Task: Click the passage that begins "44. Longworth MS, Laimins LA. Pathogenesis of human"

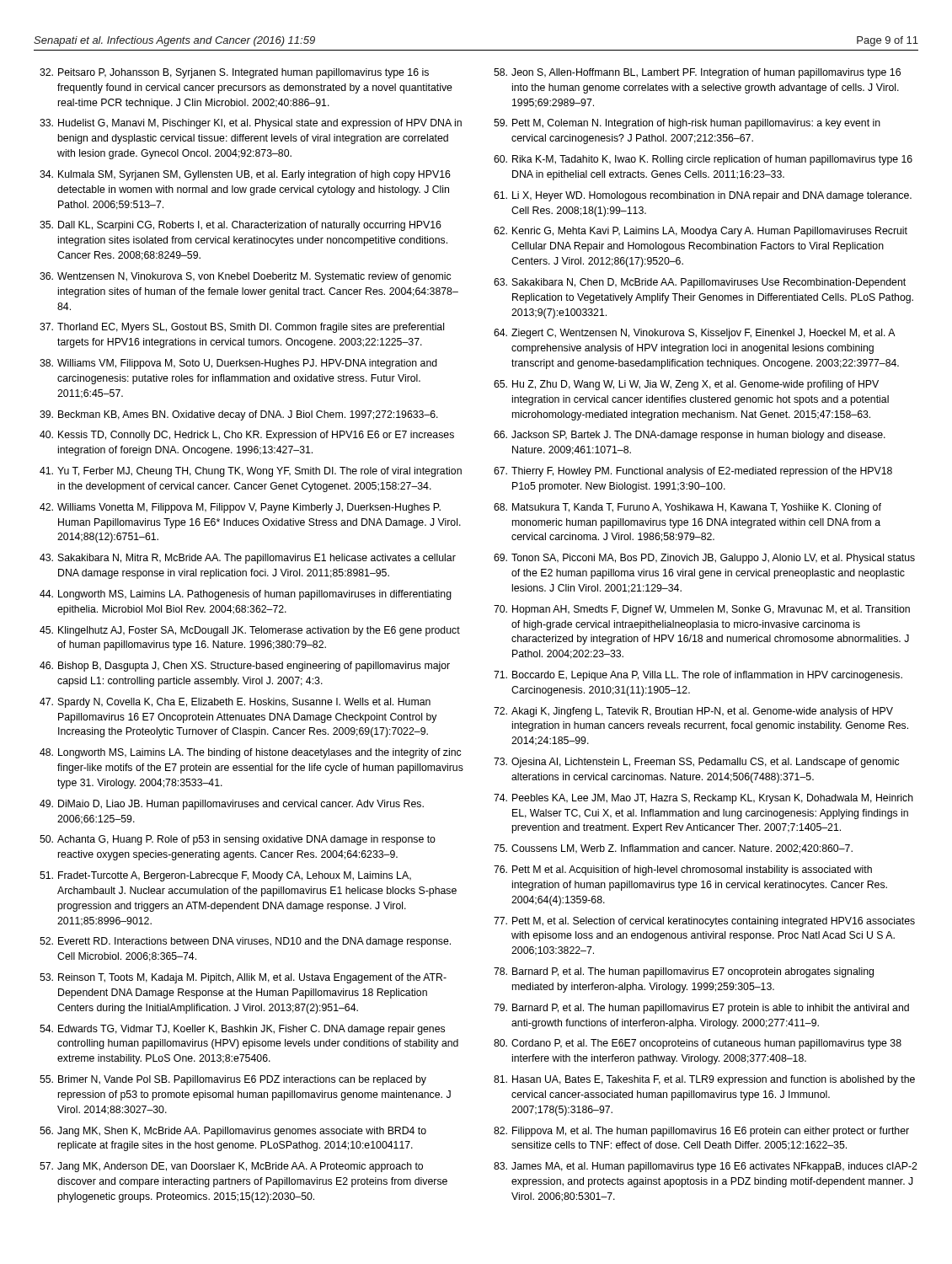Action: [249, 602]
